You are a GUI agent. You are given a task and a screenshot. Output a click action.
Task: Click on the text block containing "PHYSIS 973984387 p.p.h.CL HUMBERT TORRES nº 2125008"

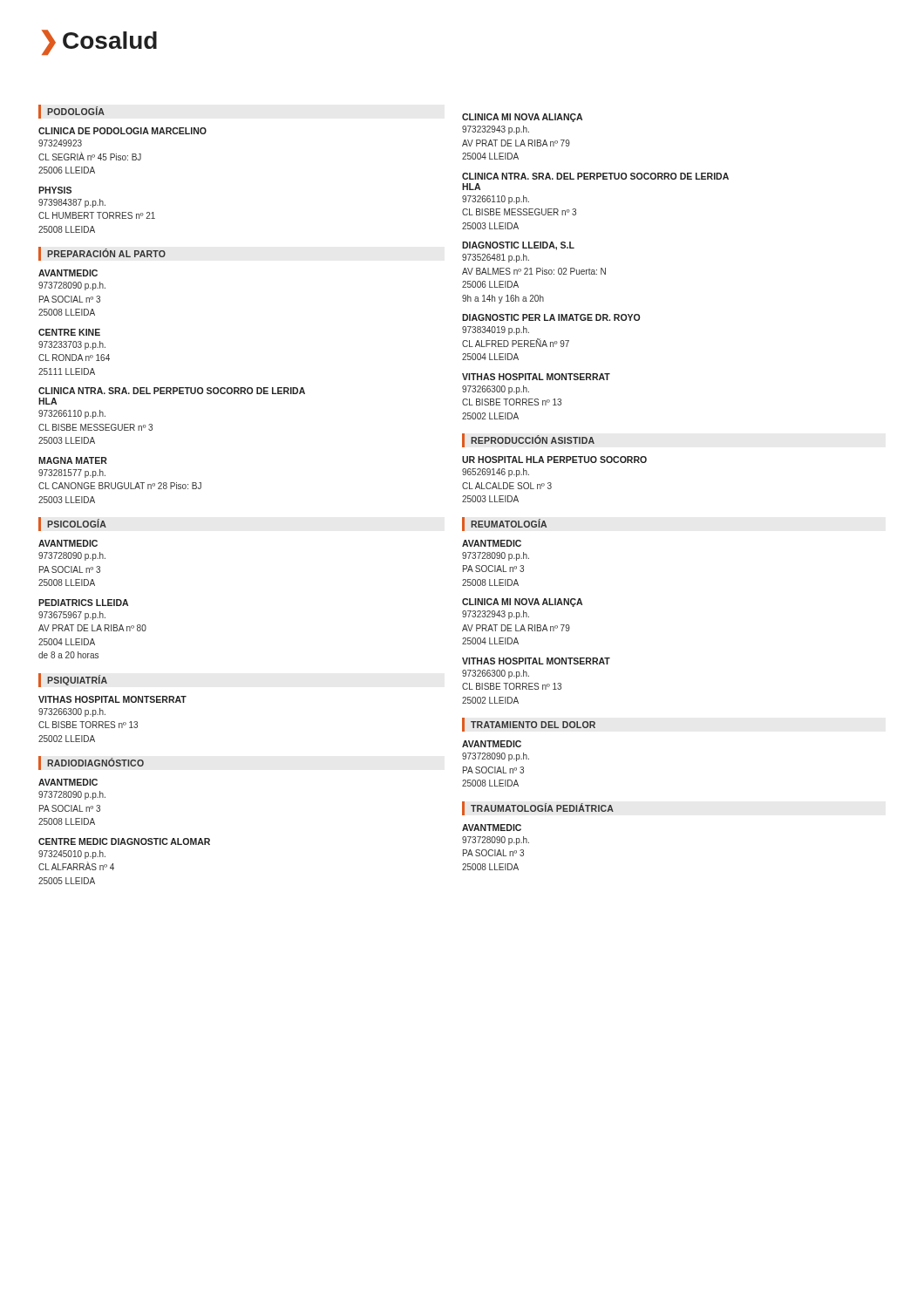55,190
